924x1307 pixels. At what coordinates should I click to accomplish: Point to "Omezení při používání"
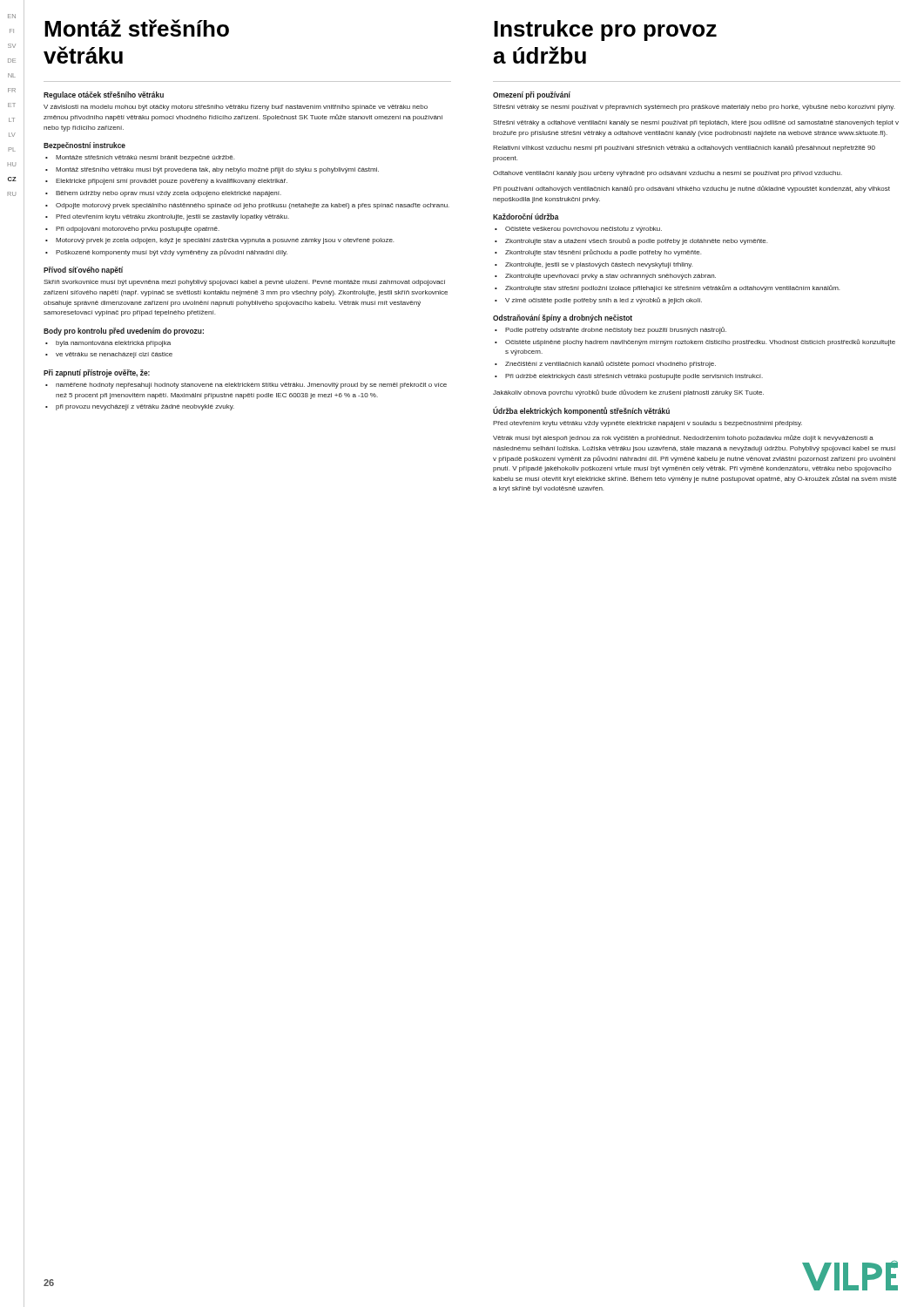point(532,95)
